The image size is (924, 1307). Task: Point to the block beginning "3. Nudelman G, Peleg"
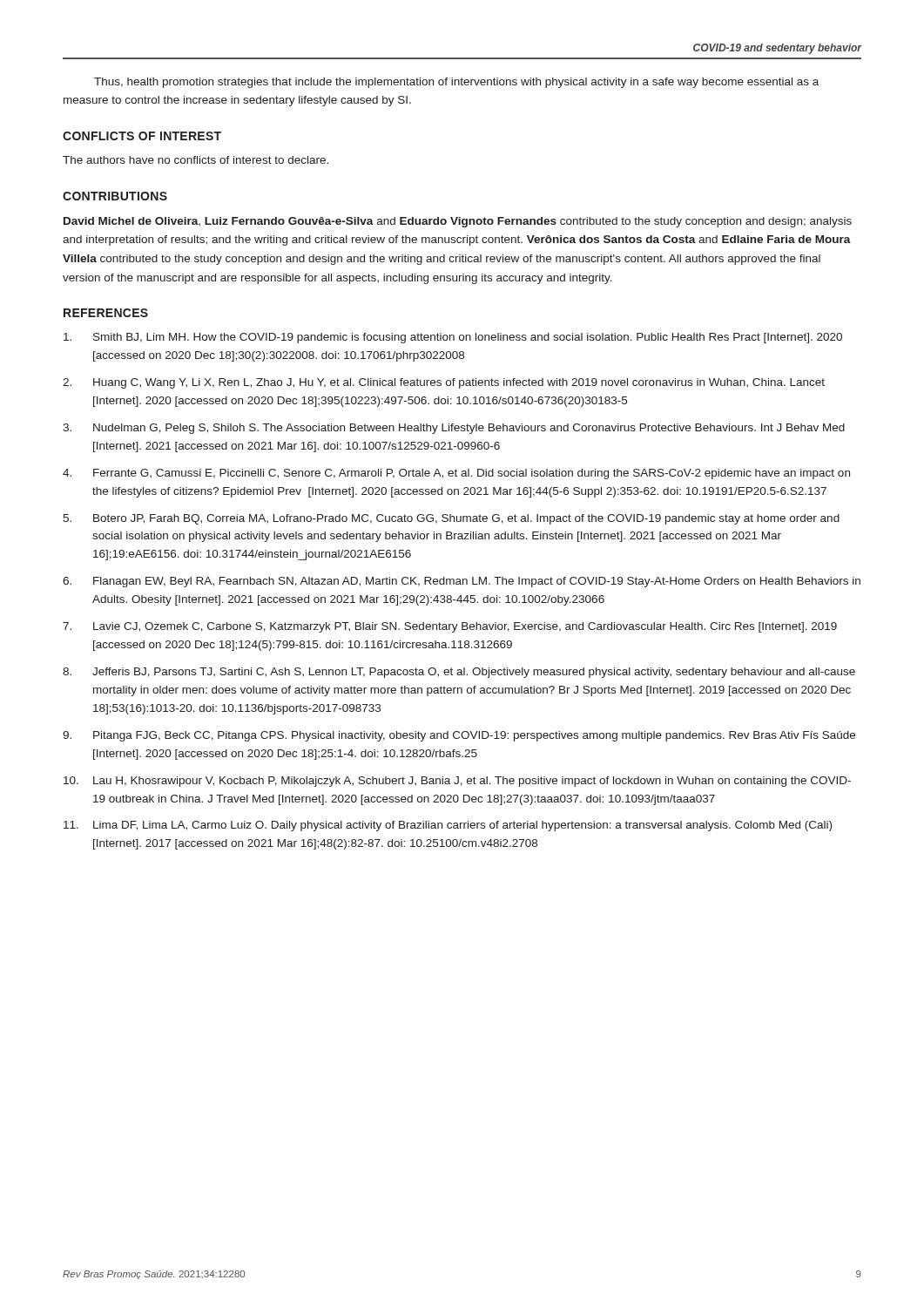[462, 437]
